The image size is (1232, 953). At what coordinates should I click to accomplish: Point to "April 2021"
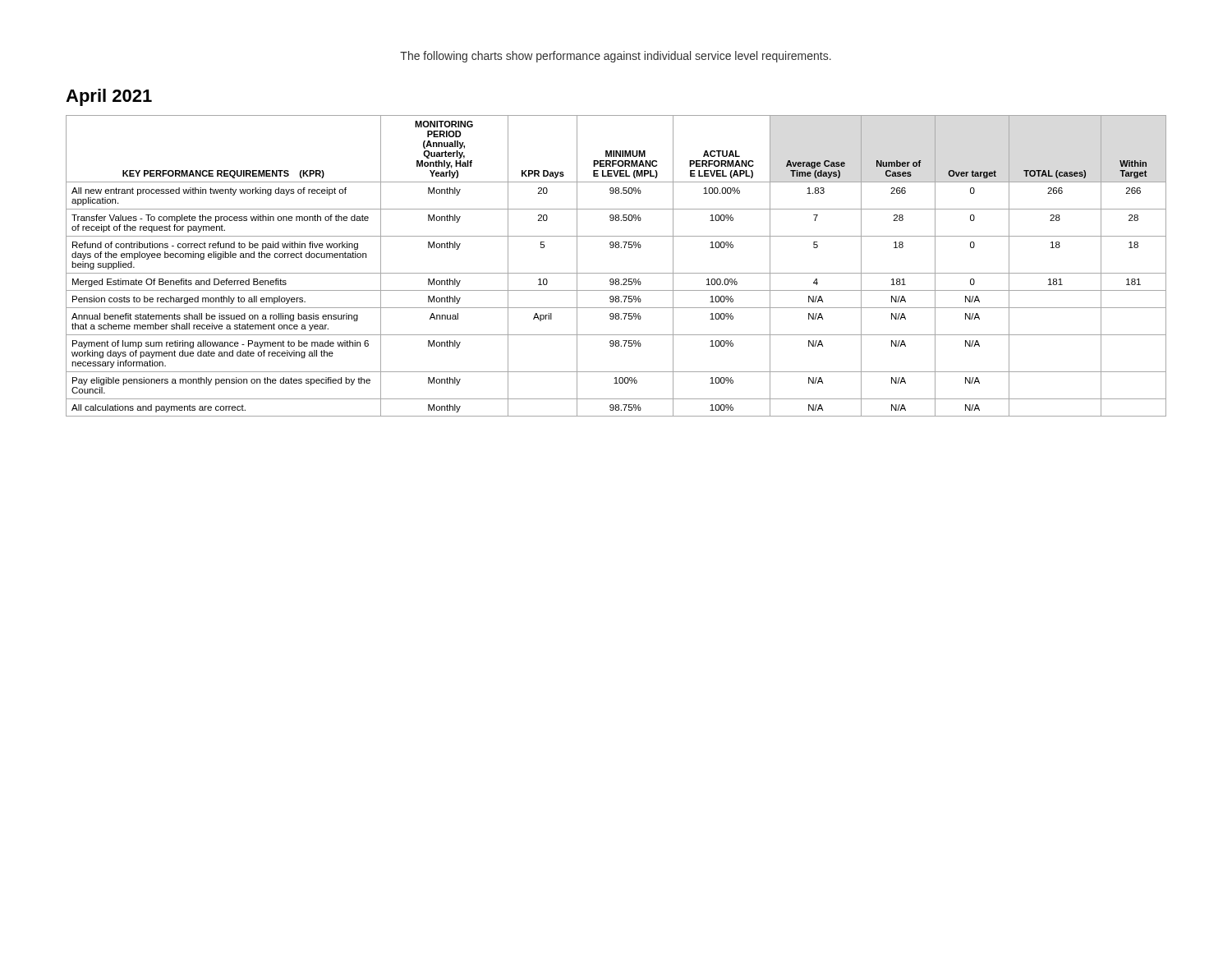tap(109, 96)
